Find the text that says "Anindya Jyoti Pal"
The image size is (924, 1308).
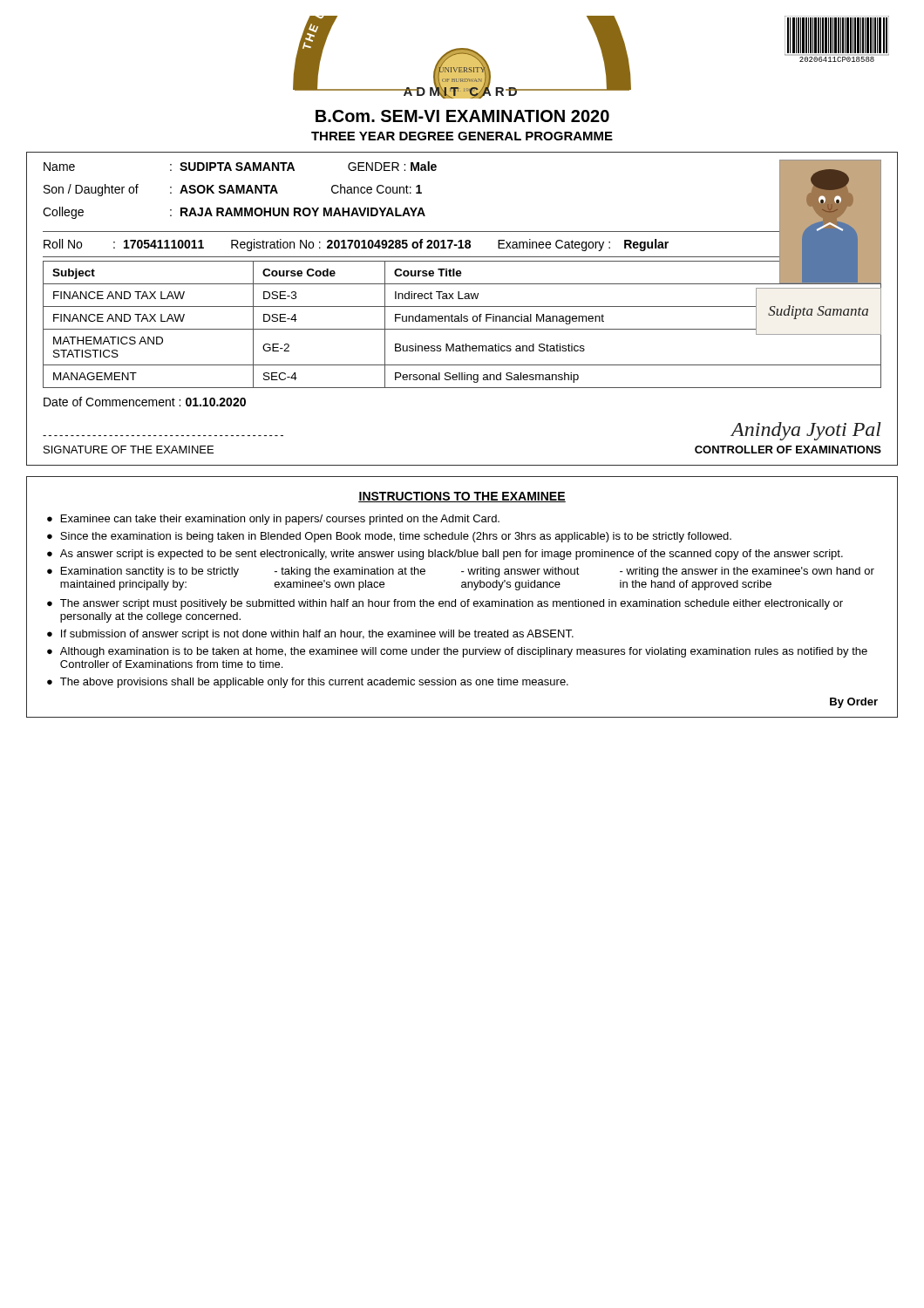[806, 429]
